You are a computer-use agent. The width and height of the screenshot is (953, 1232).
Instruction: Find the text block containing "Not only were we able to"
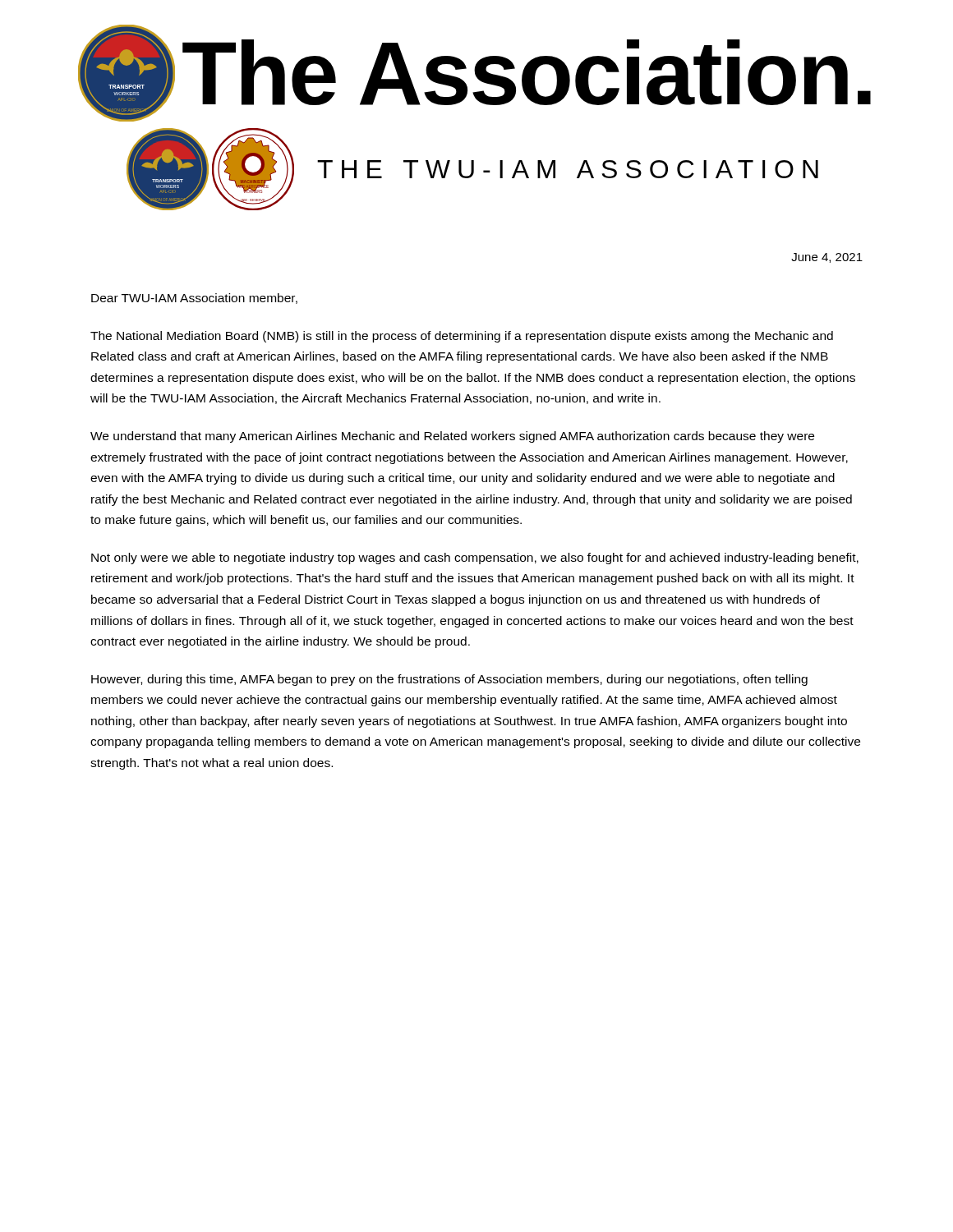[475, 599]
